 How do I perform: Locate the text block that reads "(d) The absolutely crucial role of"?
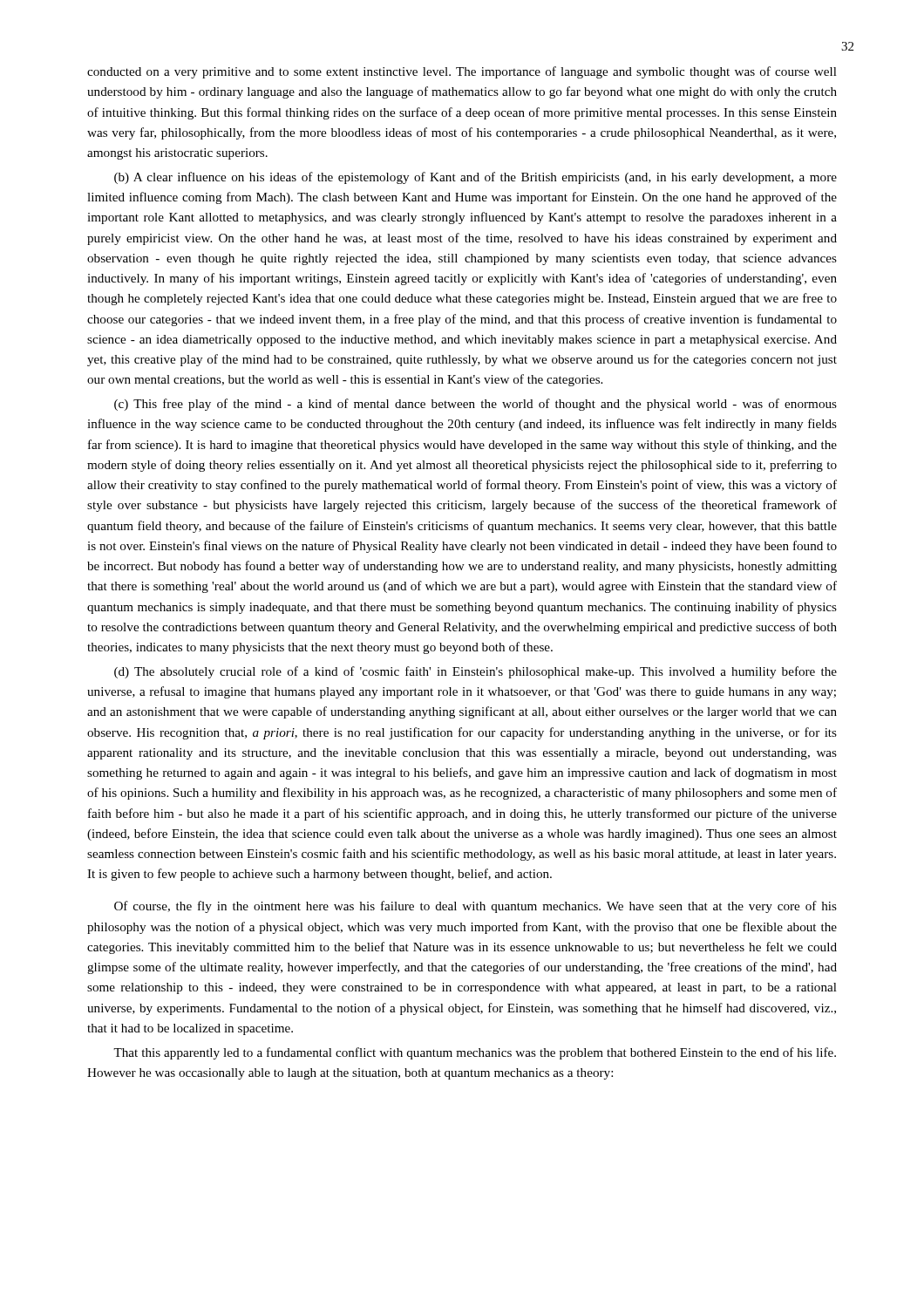point(462,772)
